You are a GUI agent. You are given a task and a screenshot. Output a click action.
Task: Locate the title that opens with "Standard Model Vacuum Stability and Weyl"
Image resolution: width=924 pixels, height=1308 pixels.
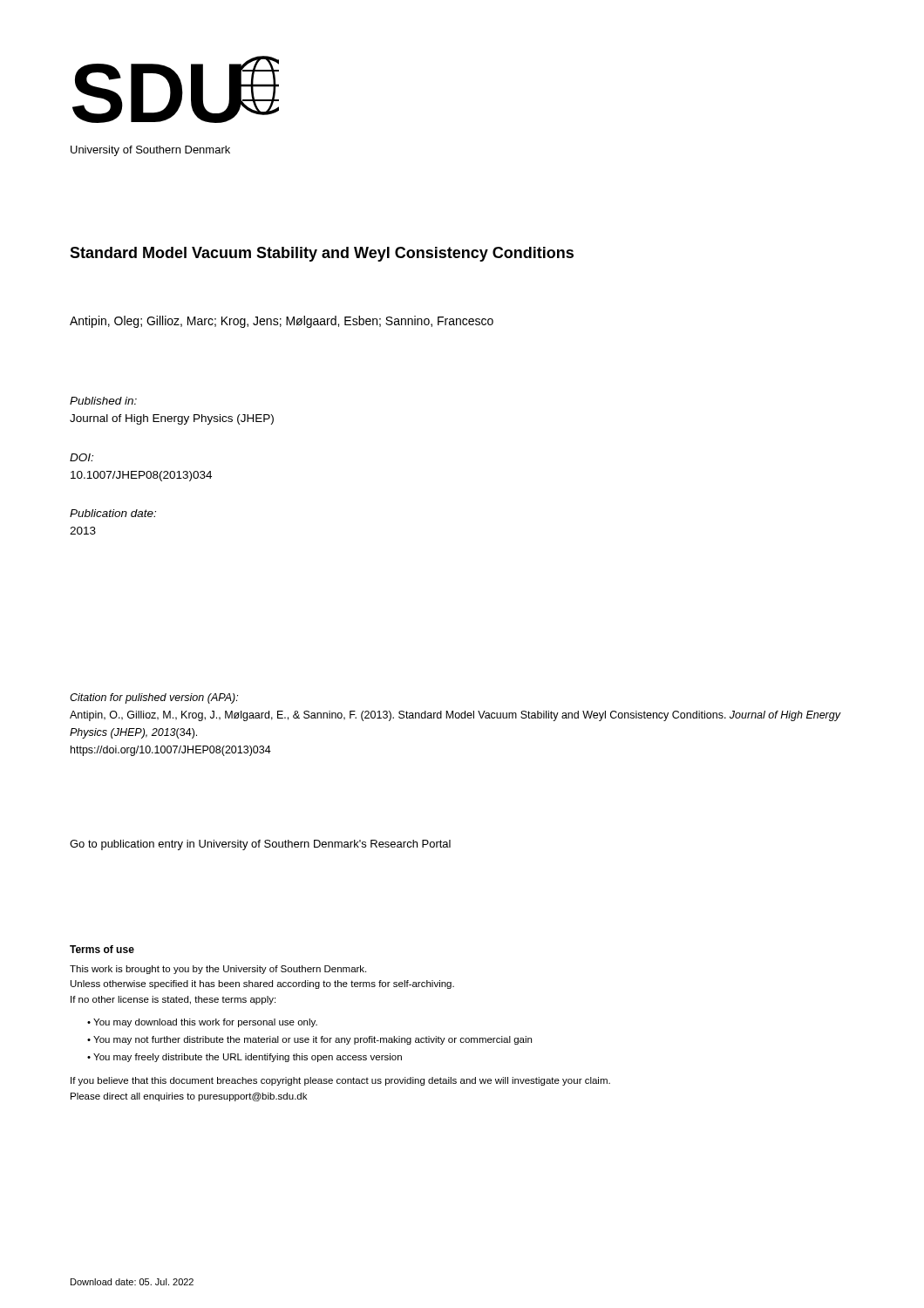322,253
